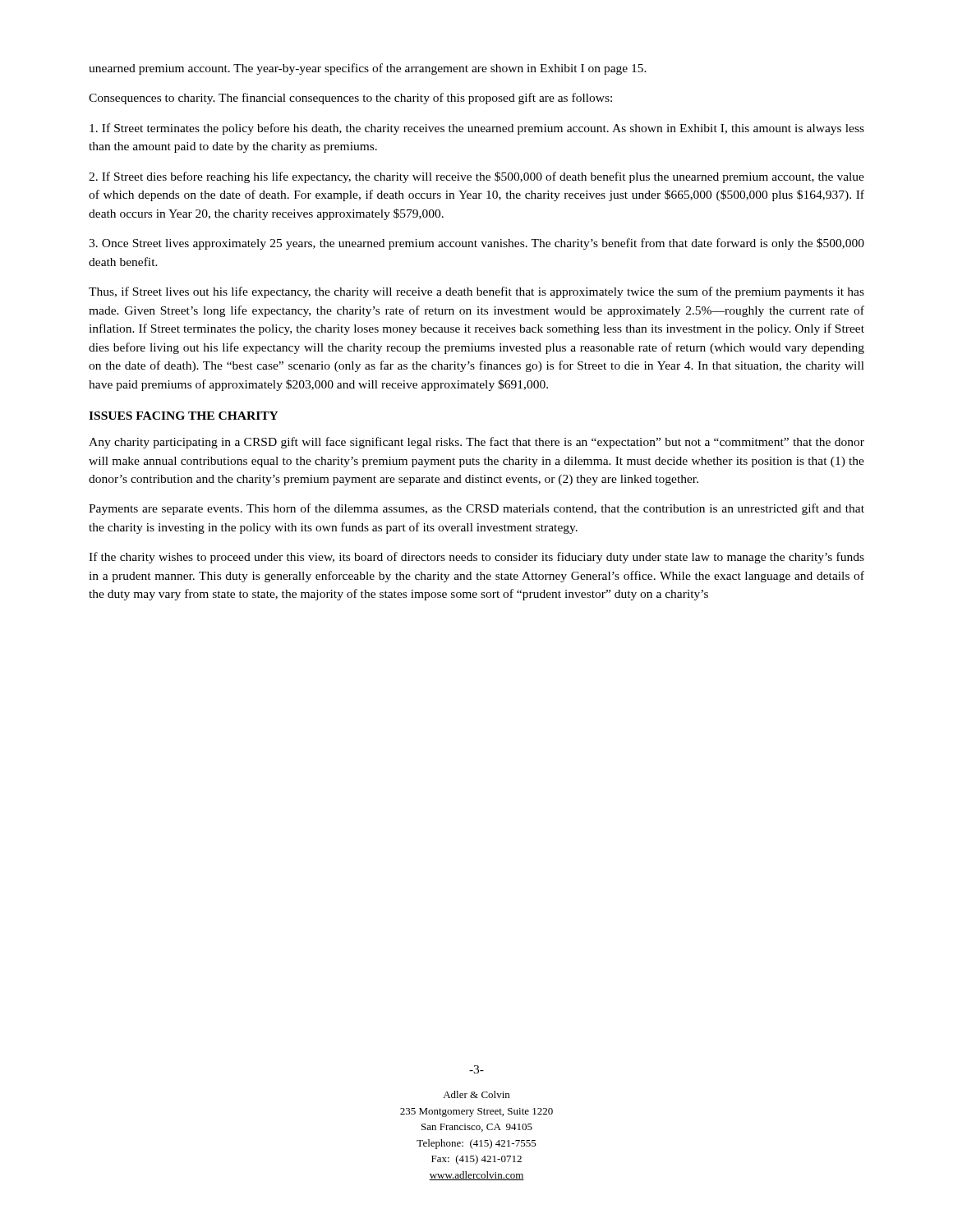Click on the section header that says "ISSUES FACING THE CHARITY"
The height and width of the screenshot is (1232, 953).
[184, 415]
